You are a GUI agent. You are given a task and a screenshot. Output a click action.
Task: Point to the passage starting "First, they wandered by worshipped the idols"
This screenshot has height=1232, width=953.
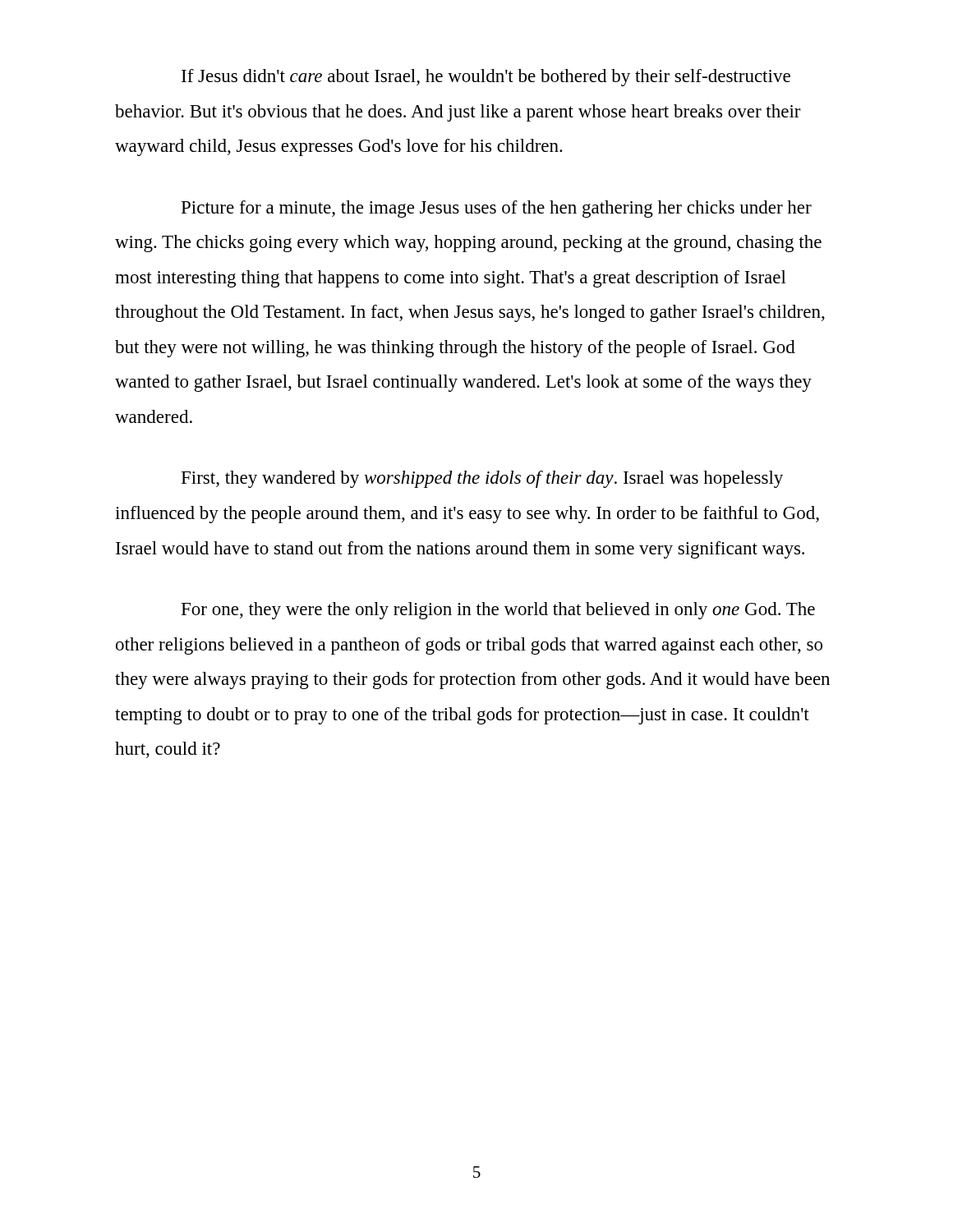click(x=476, y=514)
